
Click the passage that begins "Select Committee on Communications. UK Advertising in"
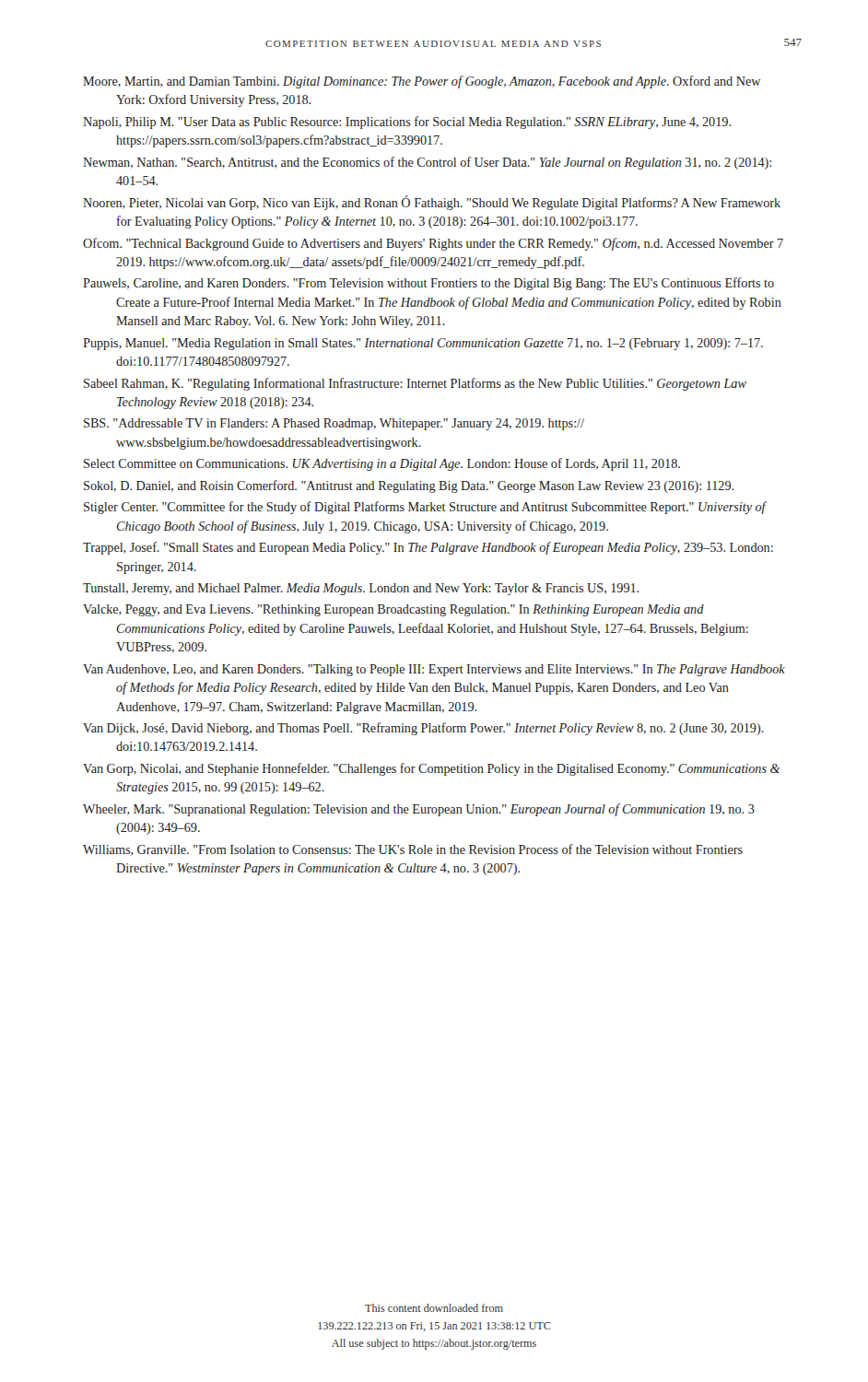tap(382, 464)
